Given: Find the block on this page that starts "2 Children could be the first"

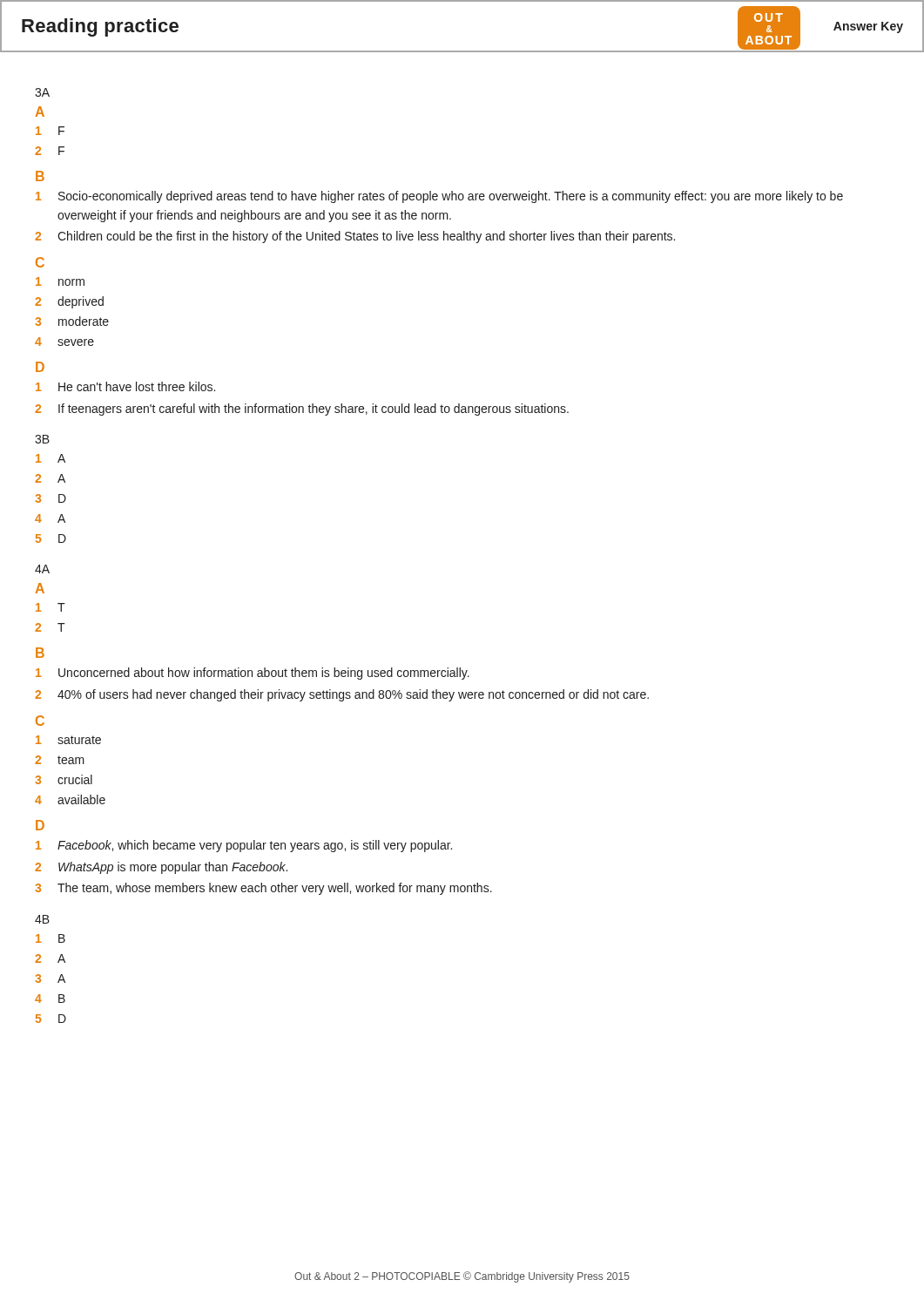Looking at the screenshot, I should [356, 237].
